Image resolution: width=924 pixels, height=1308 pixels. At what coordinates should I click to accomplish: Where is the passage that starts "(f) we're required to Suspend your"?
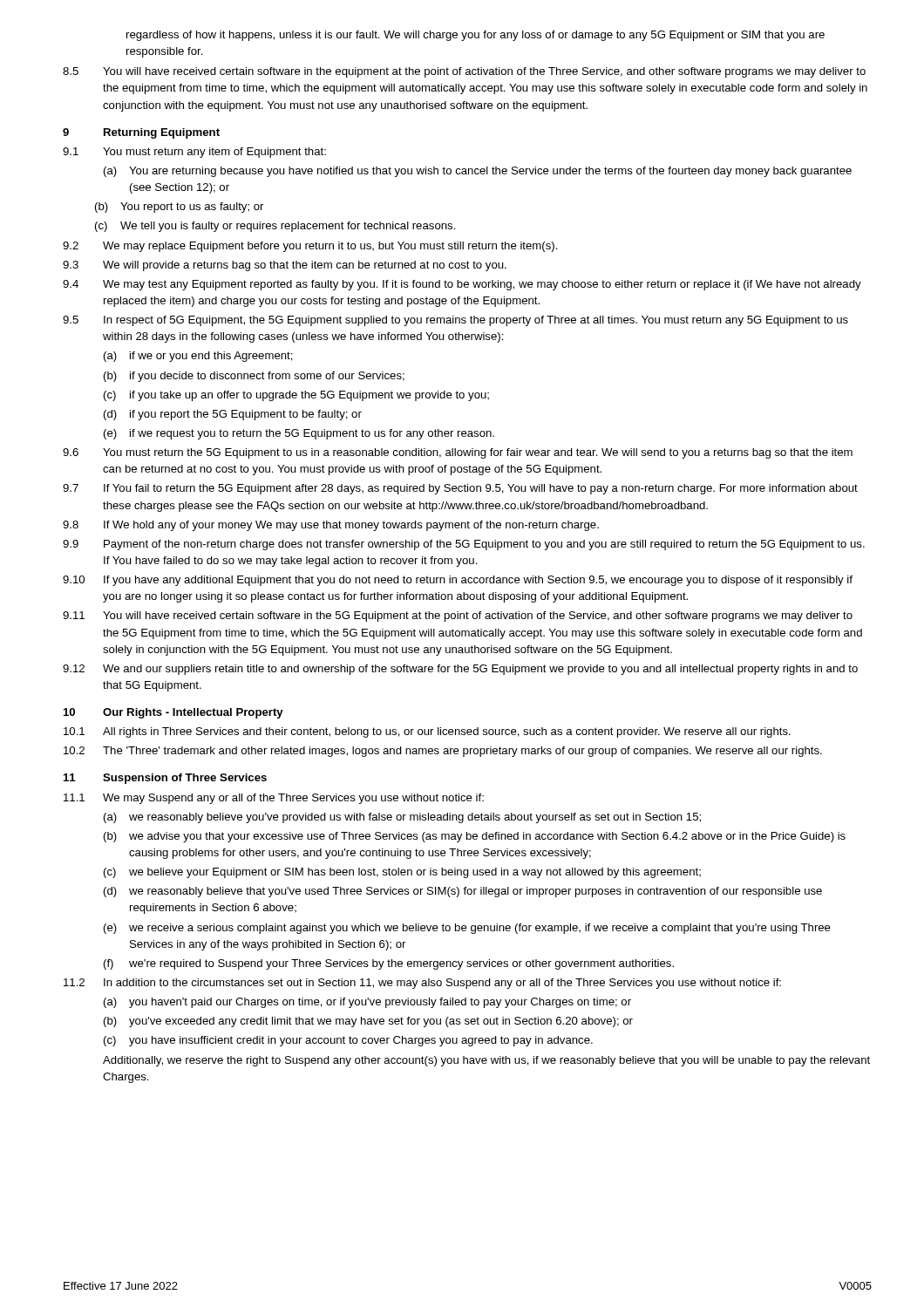click(487, 963)
